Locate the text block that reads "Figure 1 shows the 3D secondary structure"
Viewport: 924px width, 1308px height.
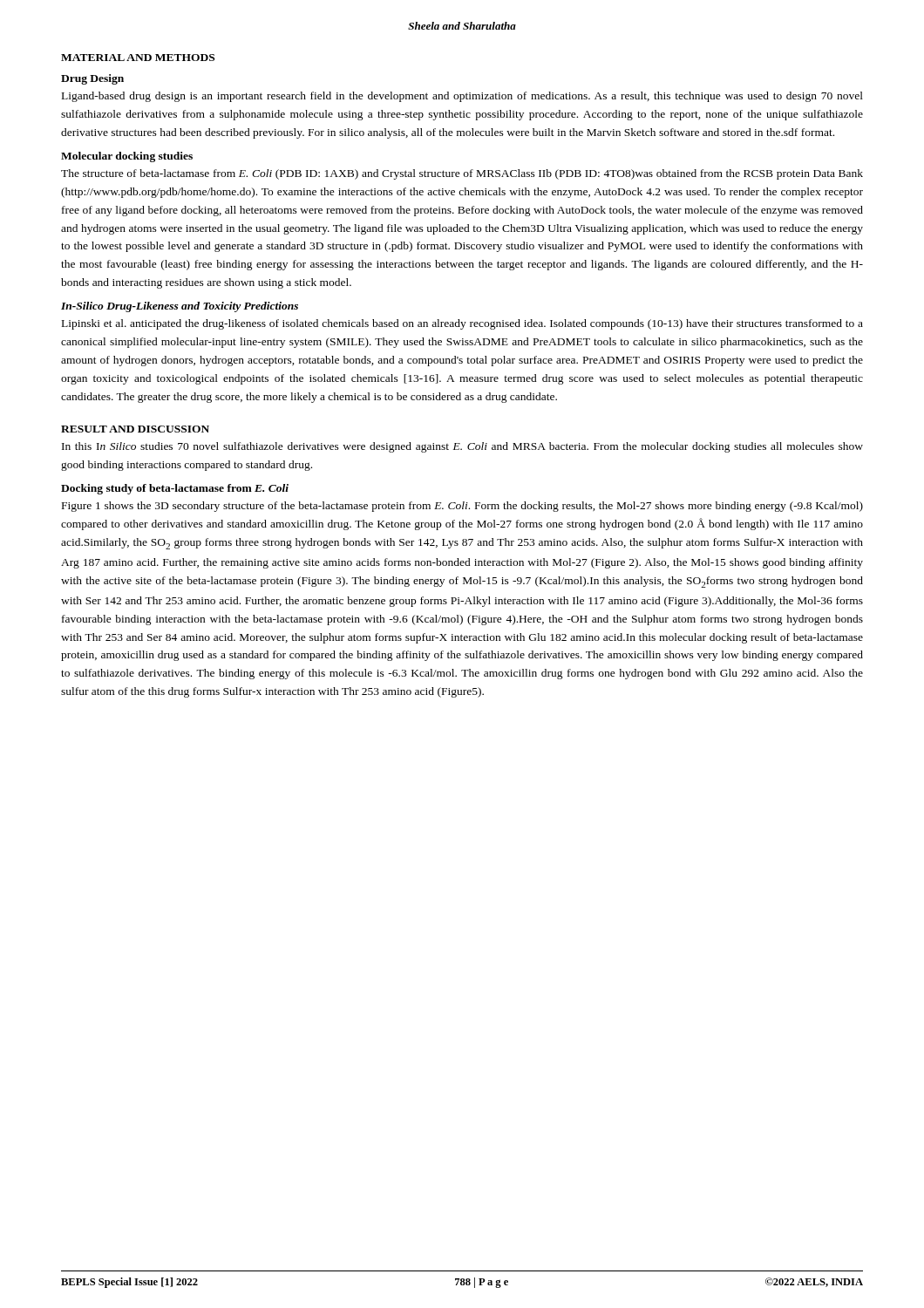[462, 598]
